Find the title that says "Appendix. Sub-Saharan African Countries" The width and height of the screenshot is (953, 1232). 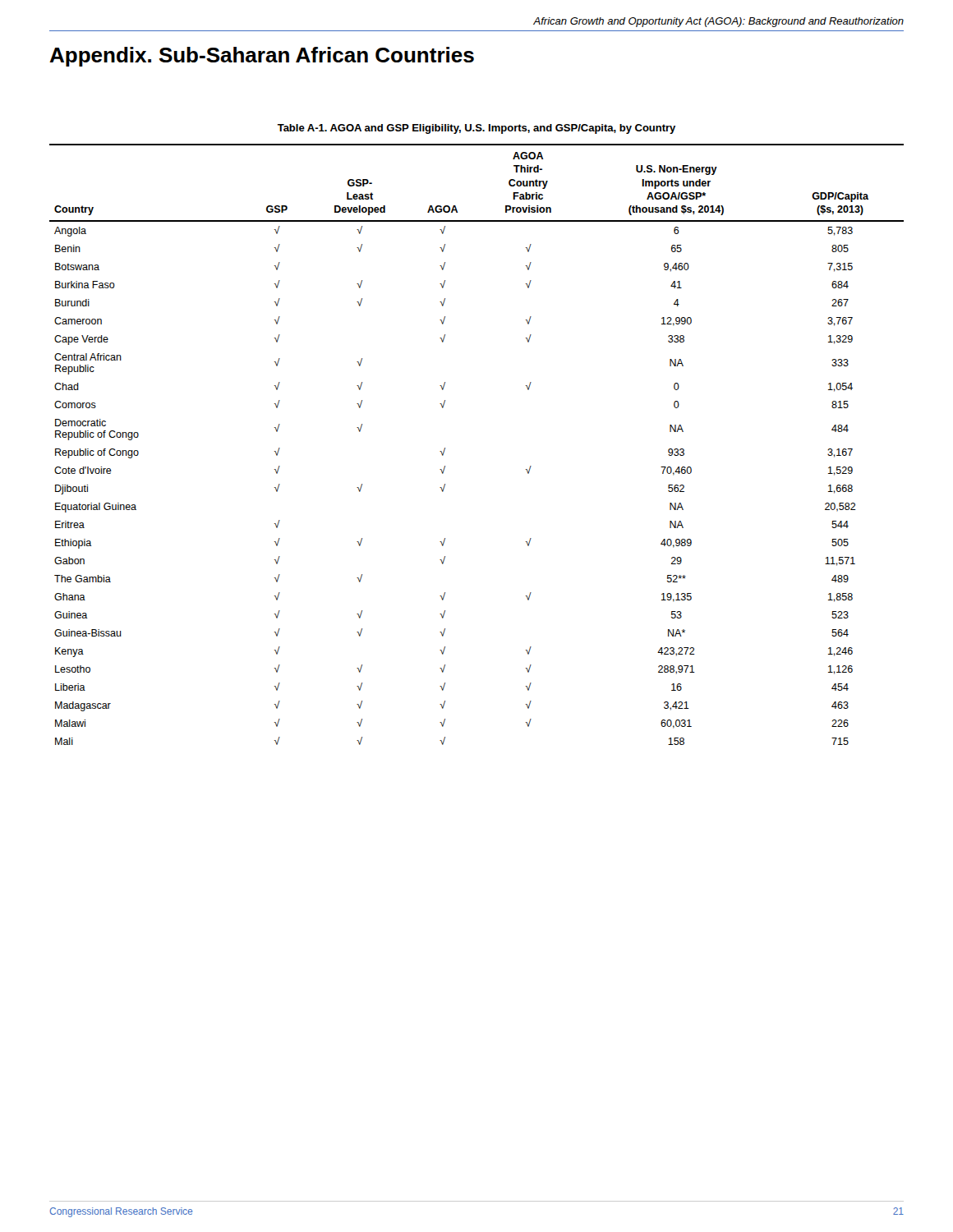pos(476,55)
